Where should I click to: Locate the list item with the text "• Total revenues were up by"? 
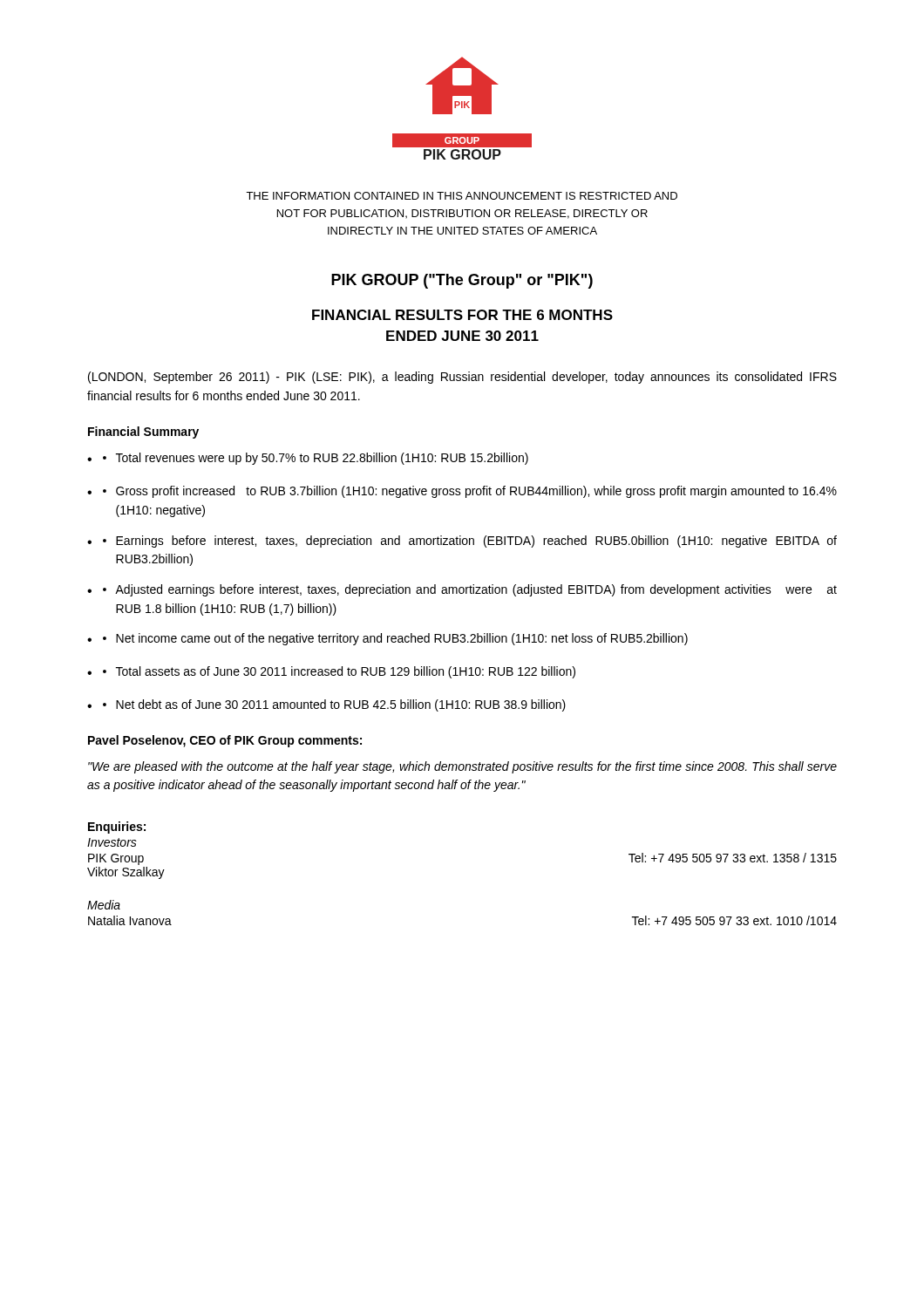pyautogui.click(x=316, y=459)
